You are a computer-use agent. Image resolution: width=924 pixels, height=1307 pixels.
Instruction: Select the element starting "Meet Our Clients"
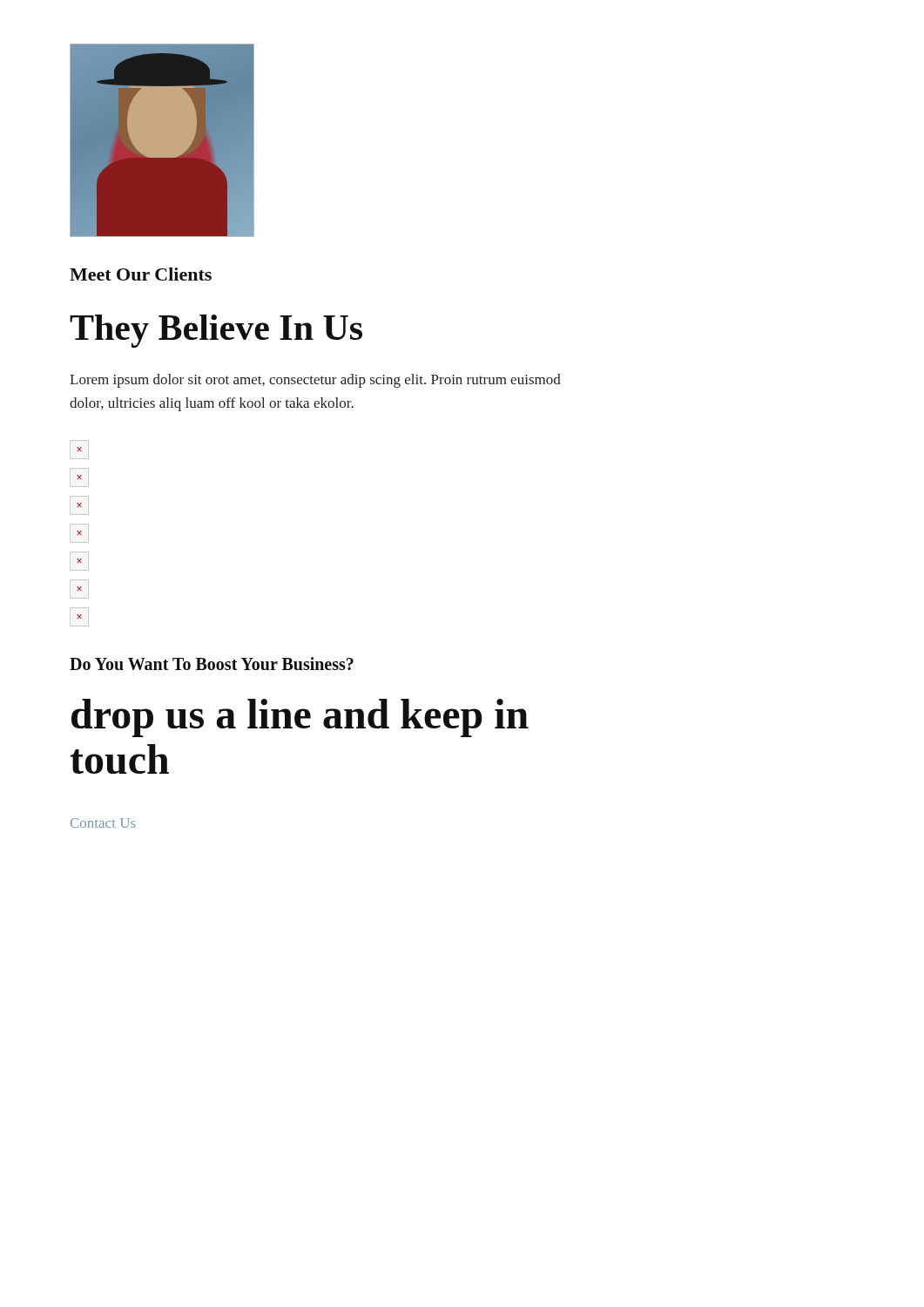click(x=141, y=274)
